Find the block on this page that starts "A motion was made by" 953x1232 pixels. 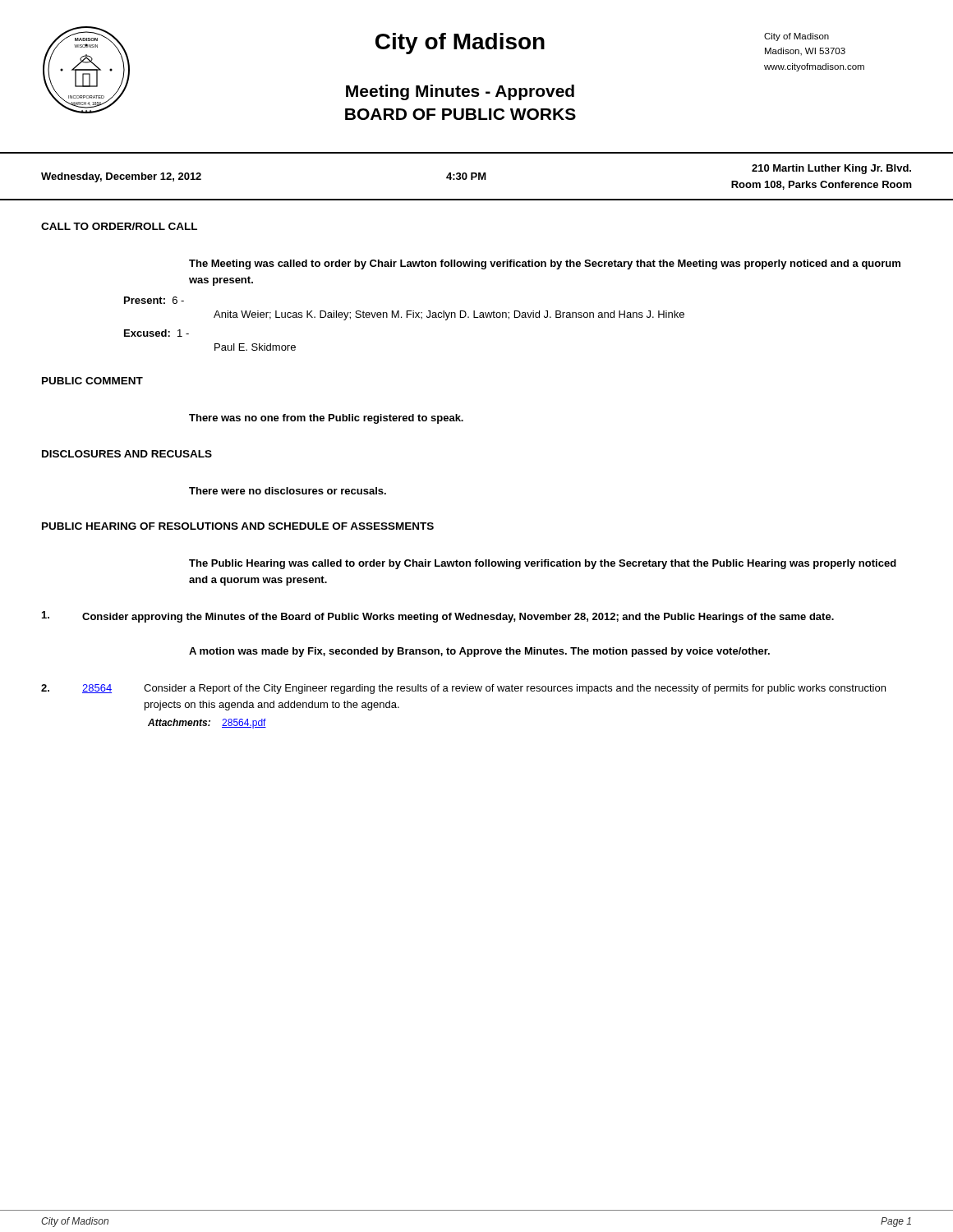coord(480,650)
